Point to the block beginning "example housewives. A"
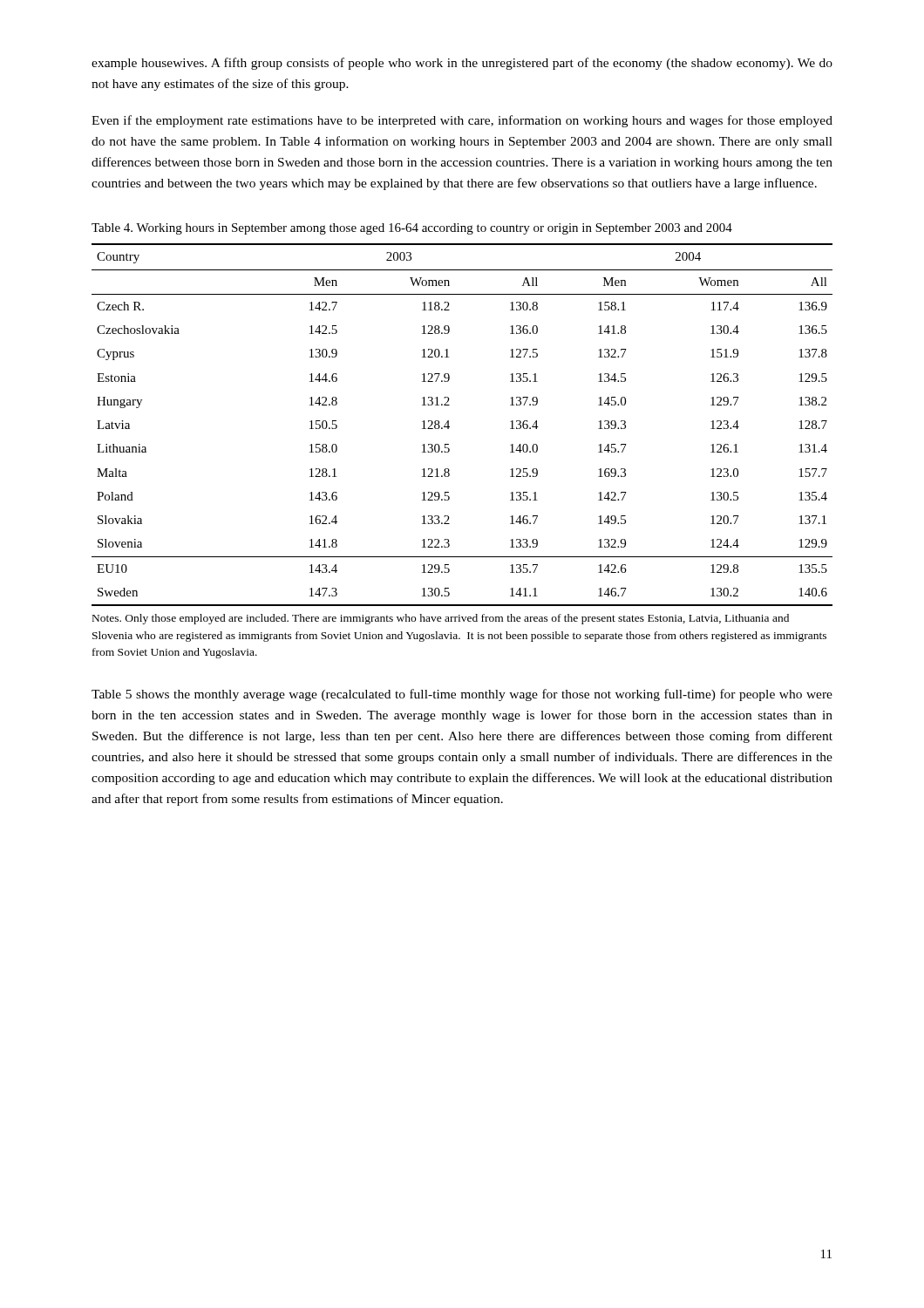 (x=462, y=73)
